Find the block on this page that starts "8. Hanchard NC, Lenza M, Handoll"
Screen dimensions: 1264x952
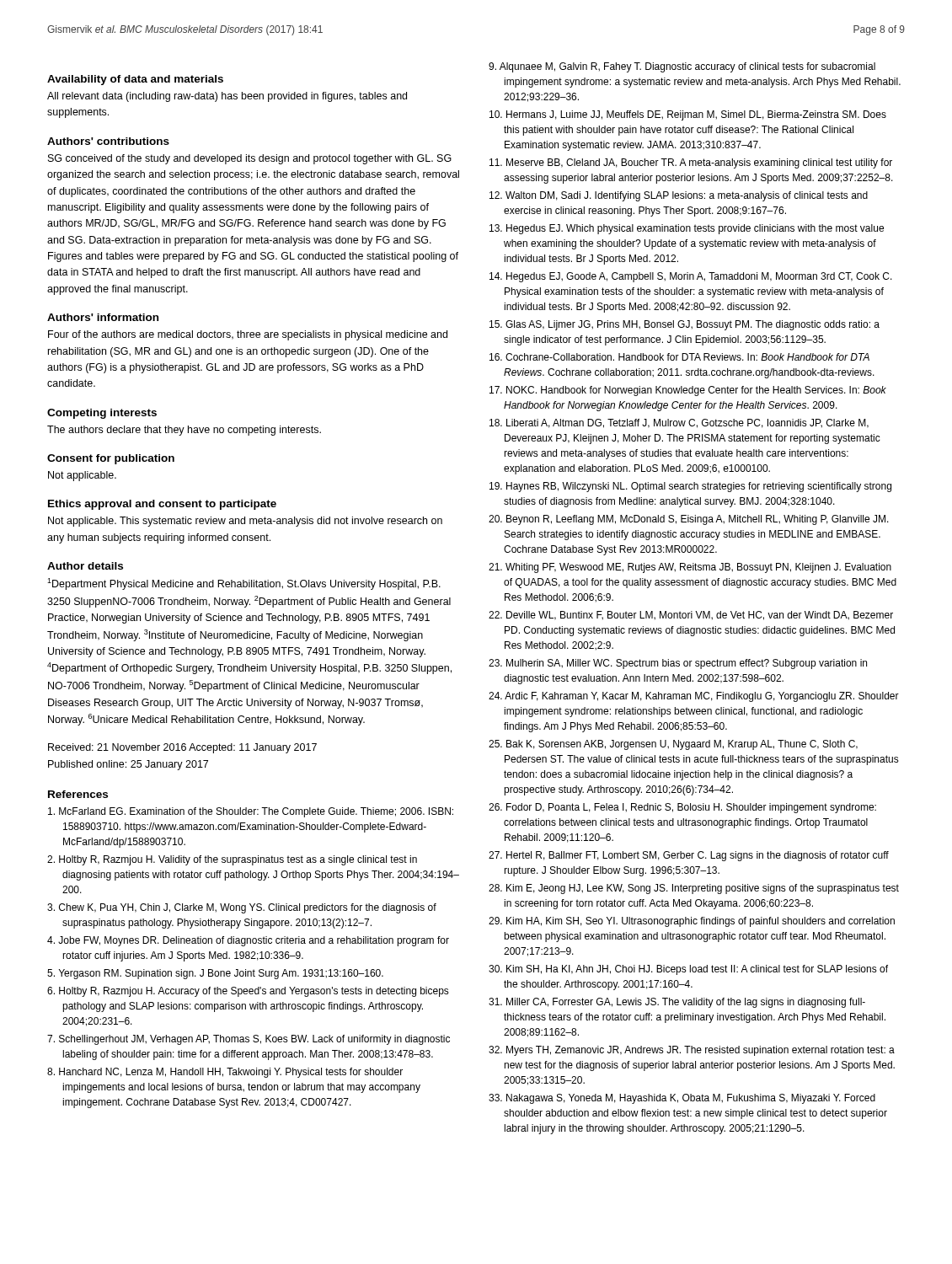click(x=234, y=1087)
